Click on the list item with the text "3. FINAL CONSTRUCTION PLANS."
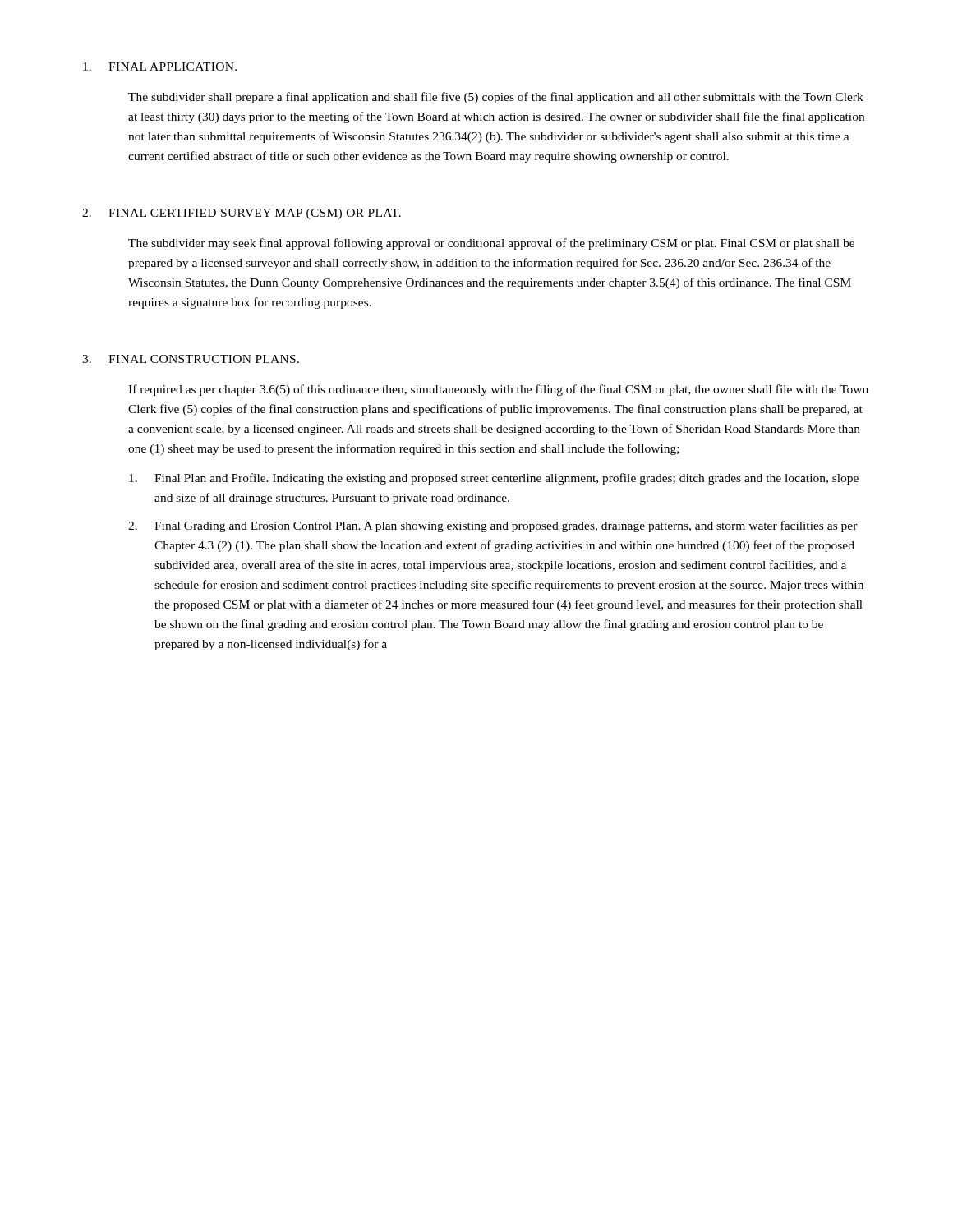Viewport: 953px width, 1232px height. [191, 359]
